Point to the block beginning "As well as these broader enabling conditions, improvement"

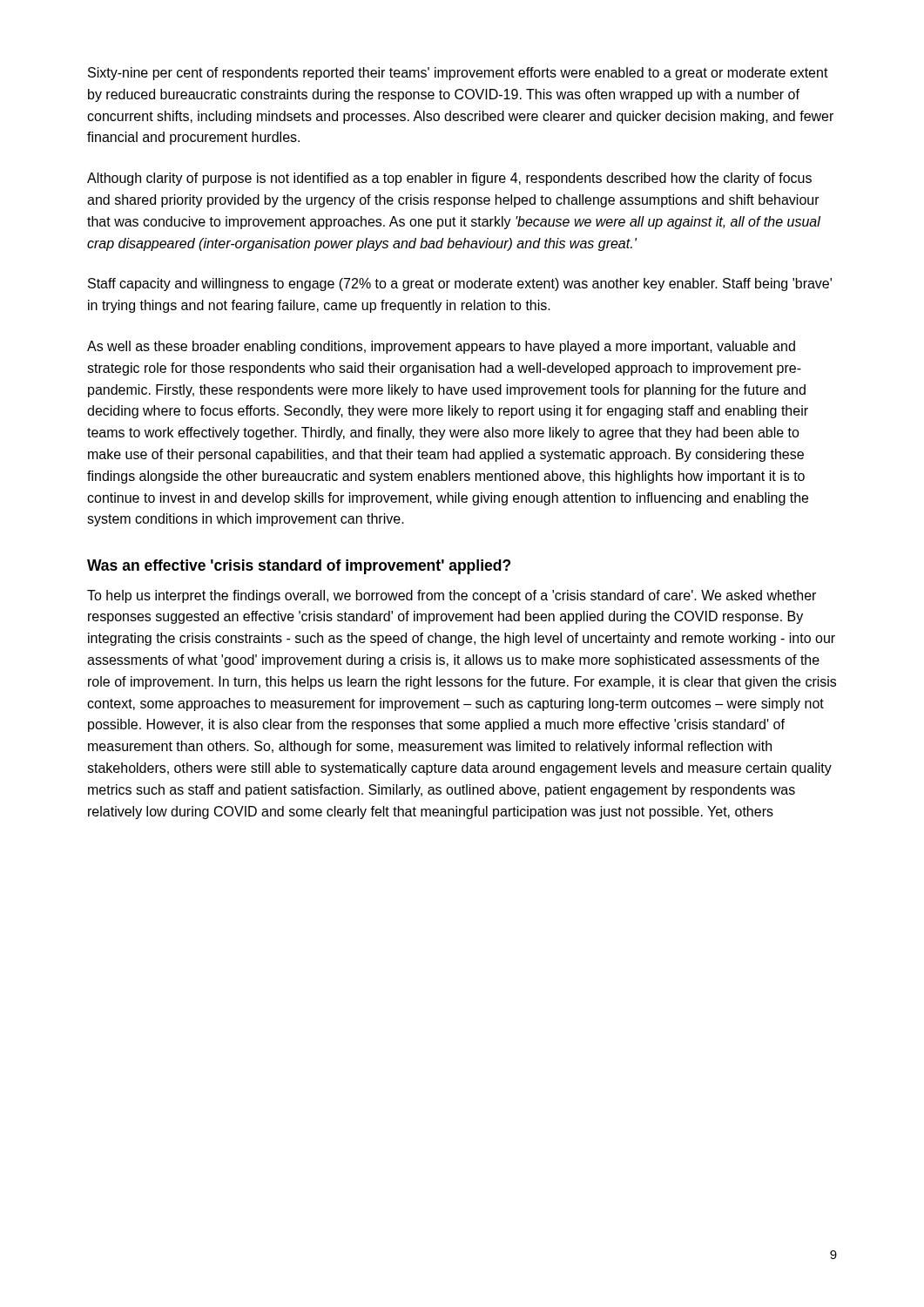coord(448,433)
